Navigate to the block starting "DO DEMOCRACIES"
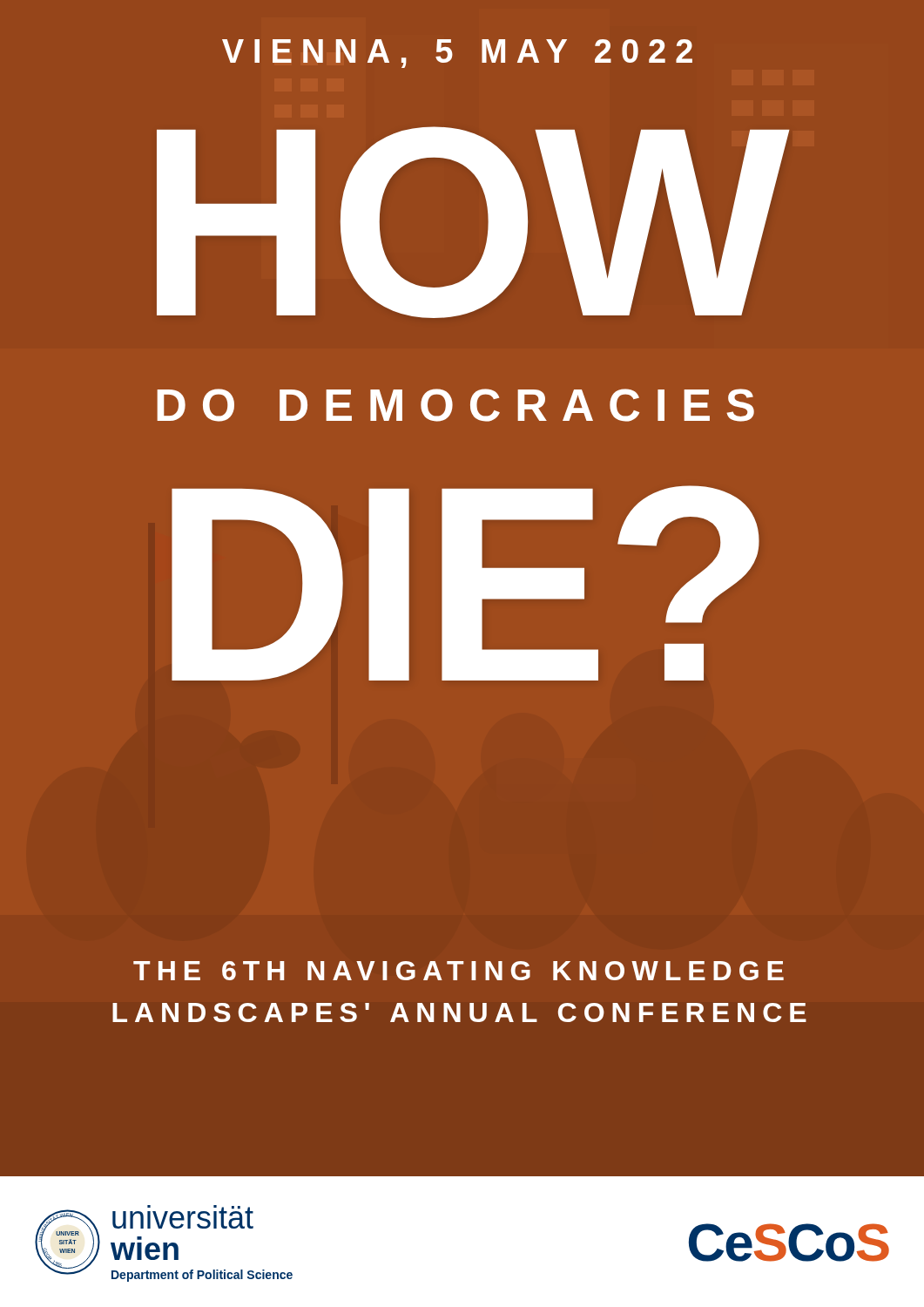 462,405
